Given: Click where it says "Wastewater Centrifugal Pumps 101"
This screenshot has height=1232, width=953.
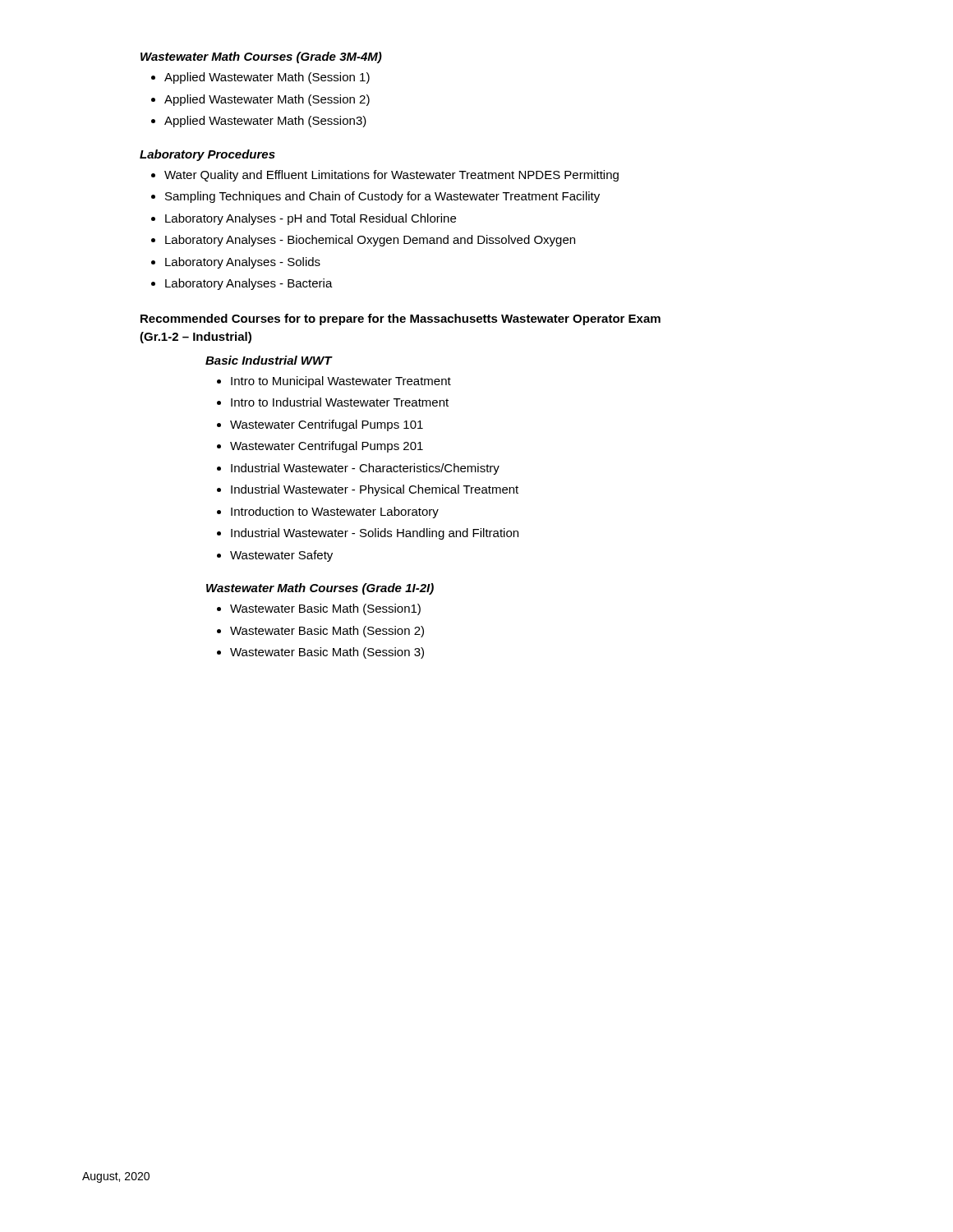Looking at the screenshot, I should (327, 425).
